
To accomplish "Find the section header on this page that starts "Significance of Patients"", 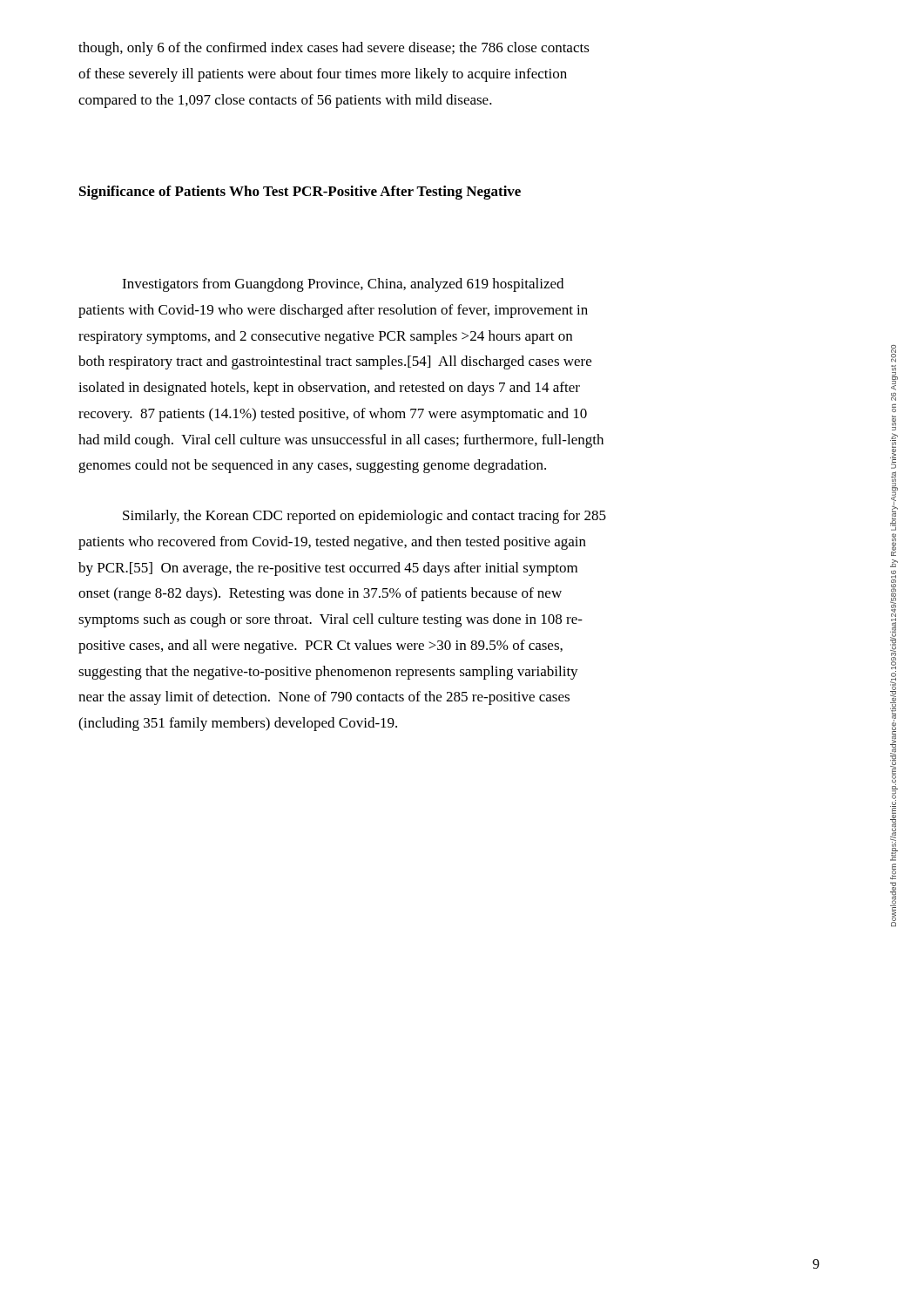I will pos(435,192).
